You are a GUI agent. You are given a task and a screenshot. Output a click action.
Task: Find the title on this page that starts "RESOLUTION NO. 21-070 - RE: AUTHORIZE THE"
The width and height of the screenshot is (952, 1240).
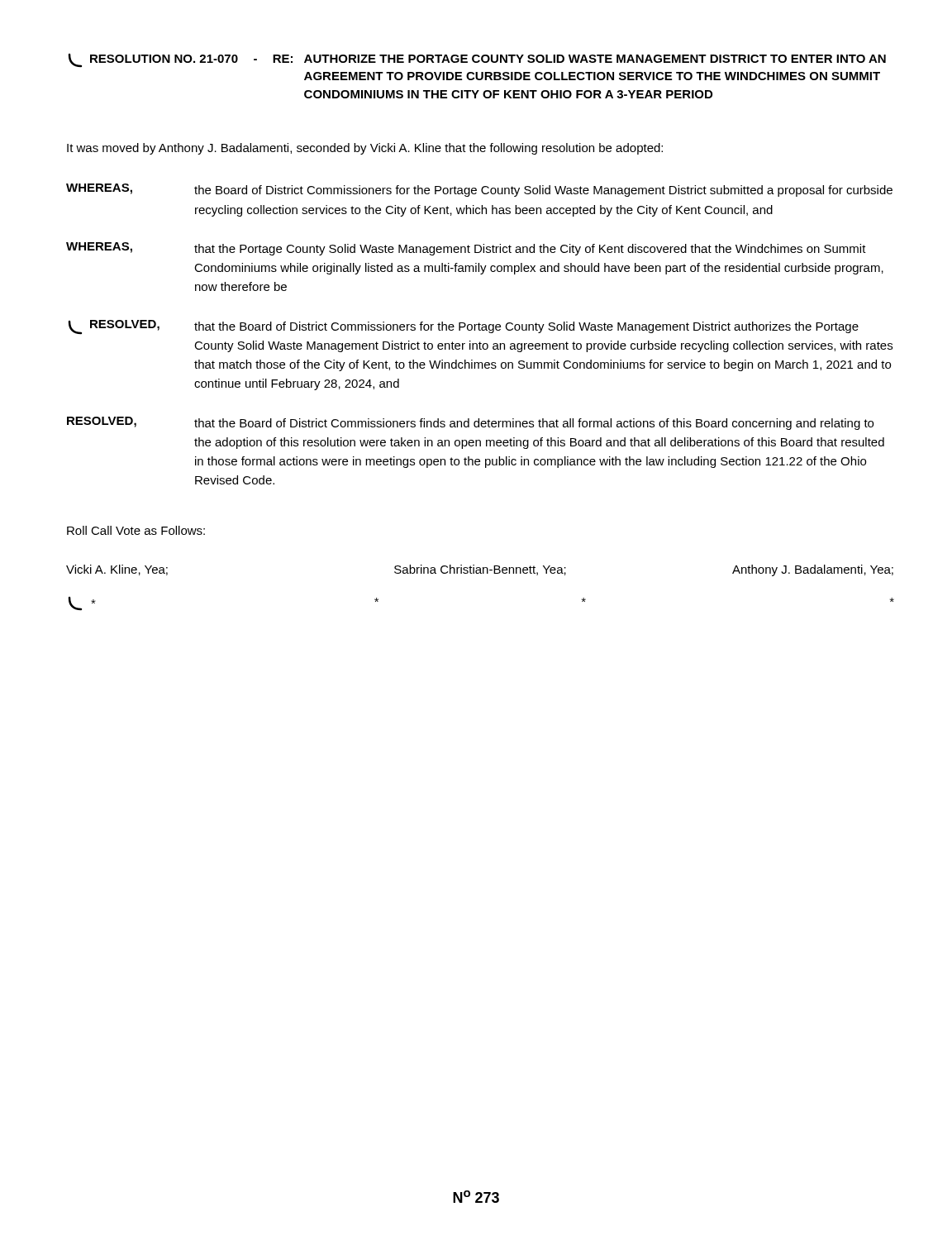(480, 76)
